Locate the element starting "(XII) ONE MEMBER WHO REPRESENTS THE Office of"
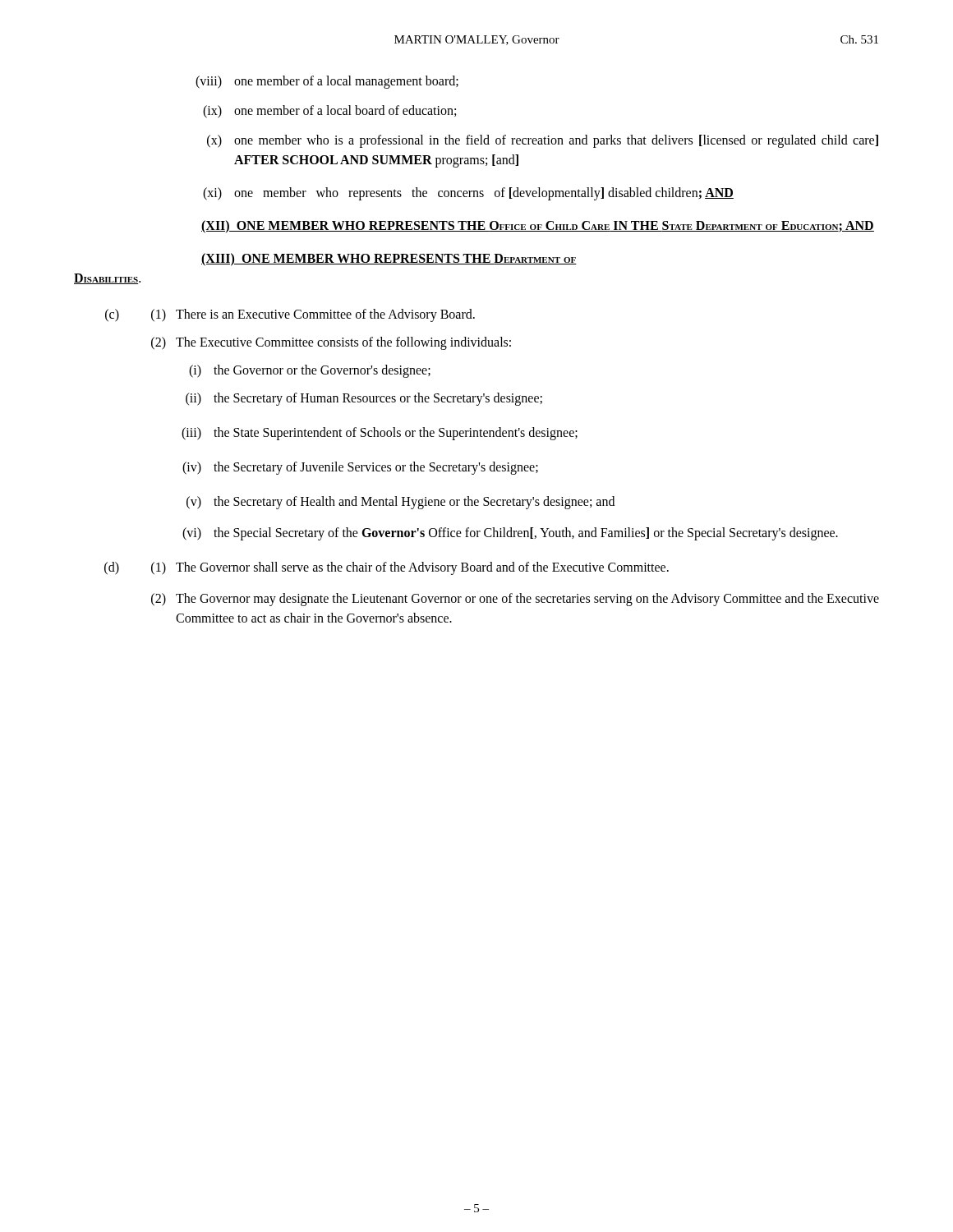 [x=538, y=225]
